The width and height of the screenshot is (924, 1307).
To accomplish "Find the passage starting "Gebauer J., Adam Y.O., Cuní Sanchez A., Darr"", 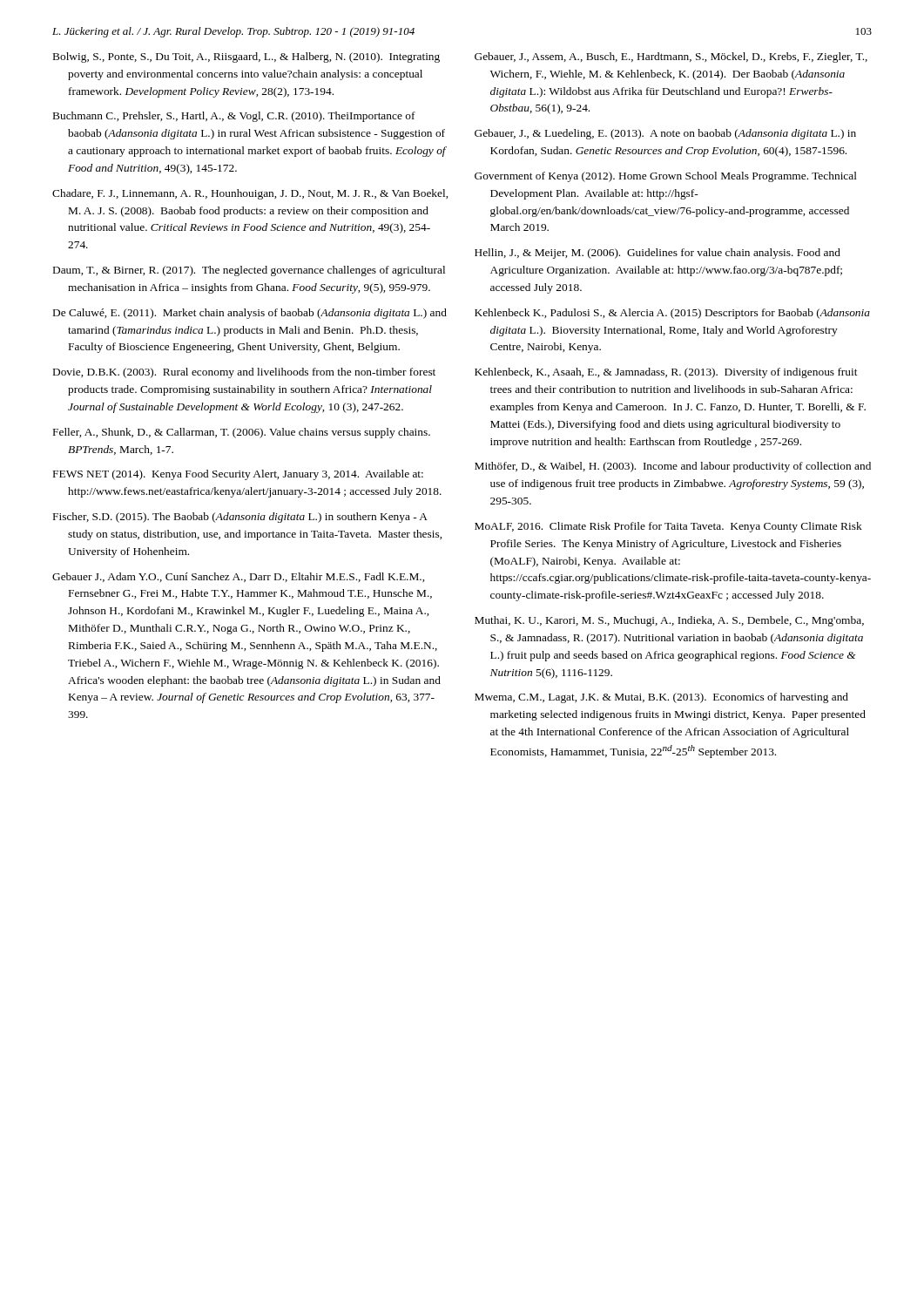I will coord(246,645).
